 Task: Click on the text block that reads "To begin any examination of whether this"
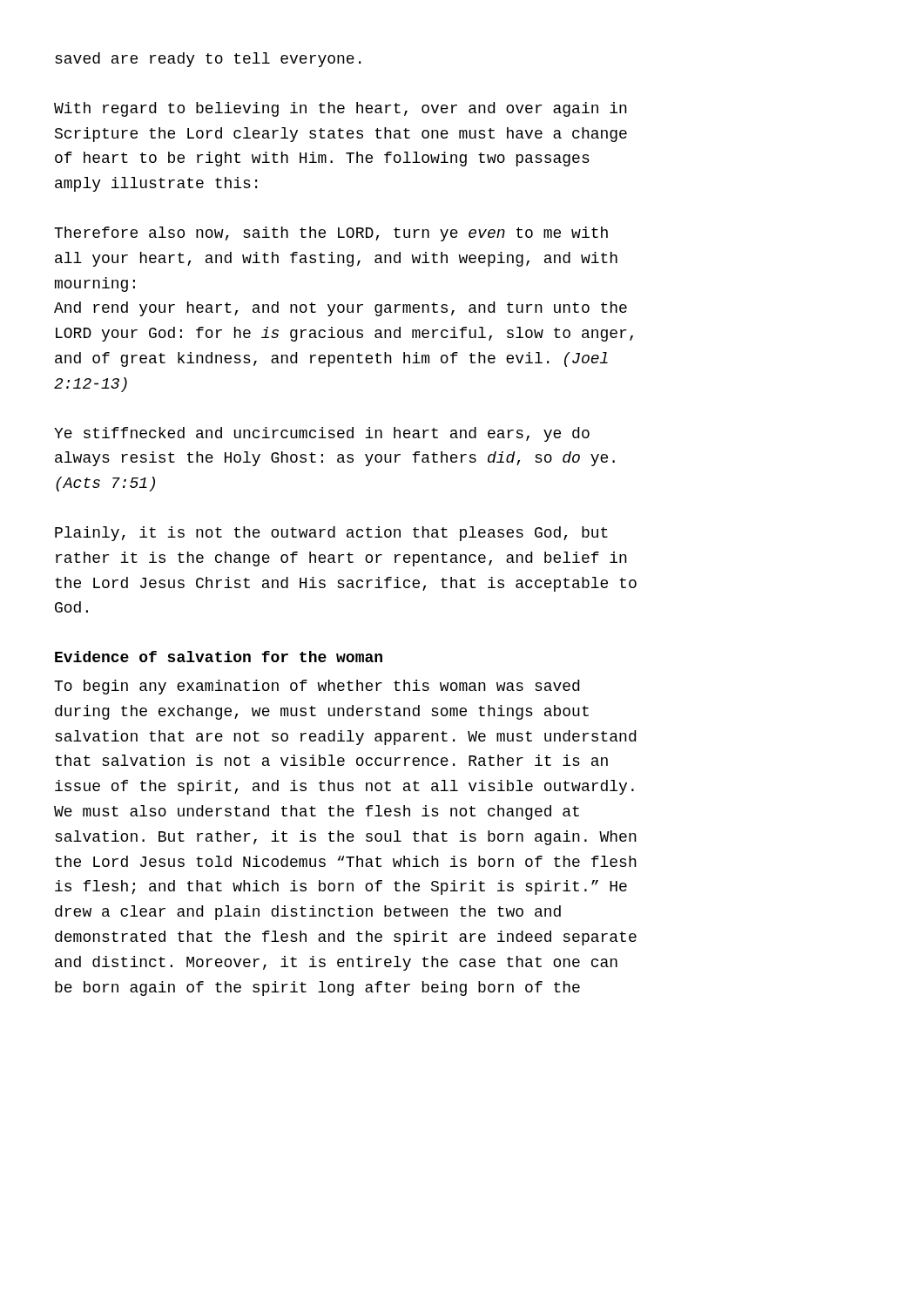346,837
